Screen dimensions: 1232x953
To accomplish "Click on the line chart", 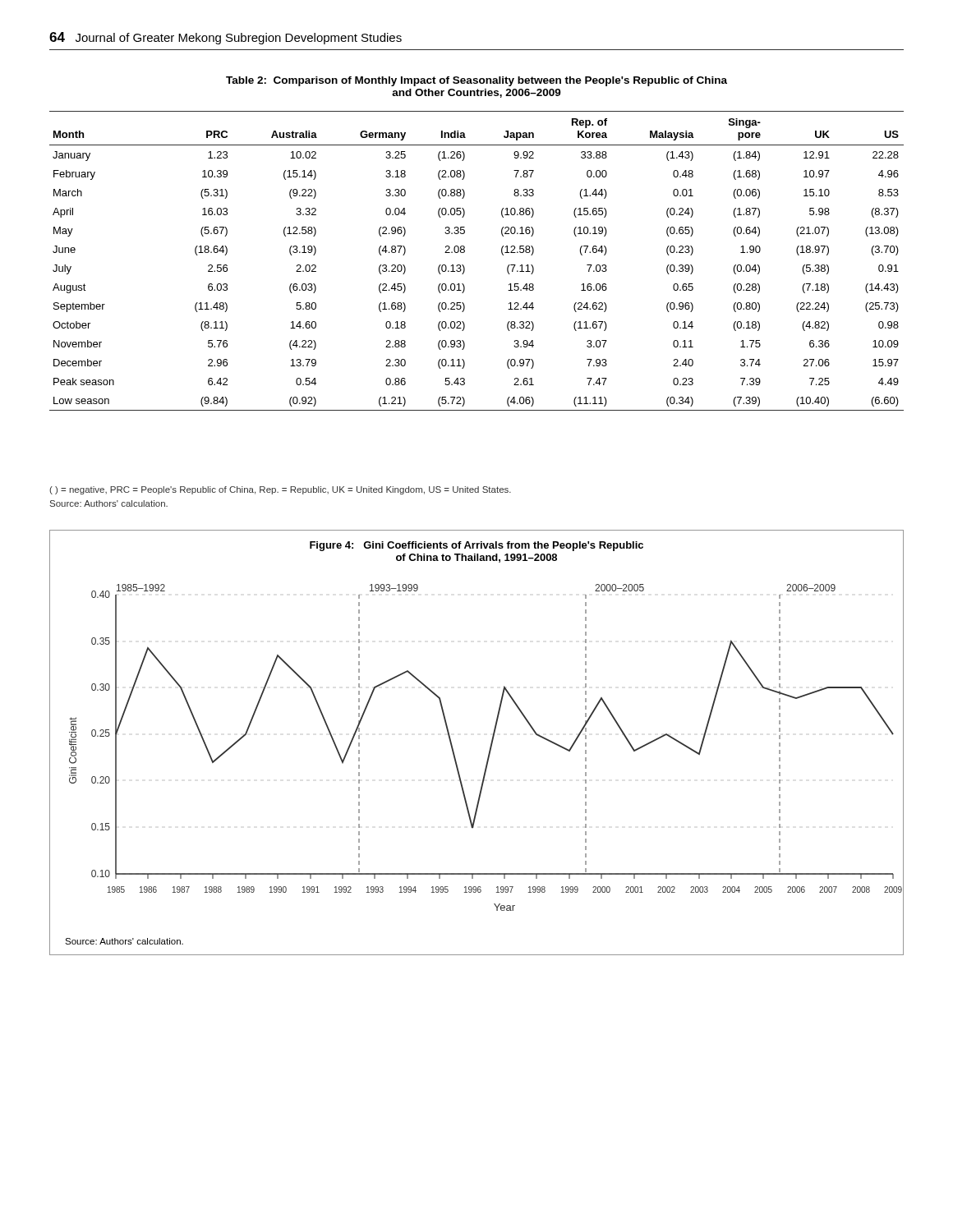I will coord(476,735).
